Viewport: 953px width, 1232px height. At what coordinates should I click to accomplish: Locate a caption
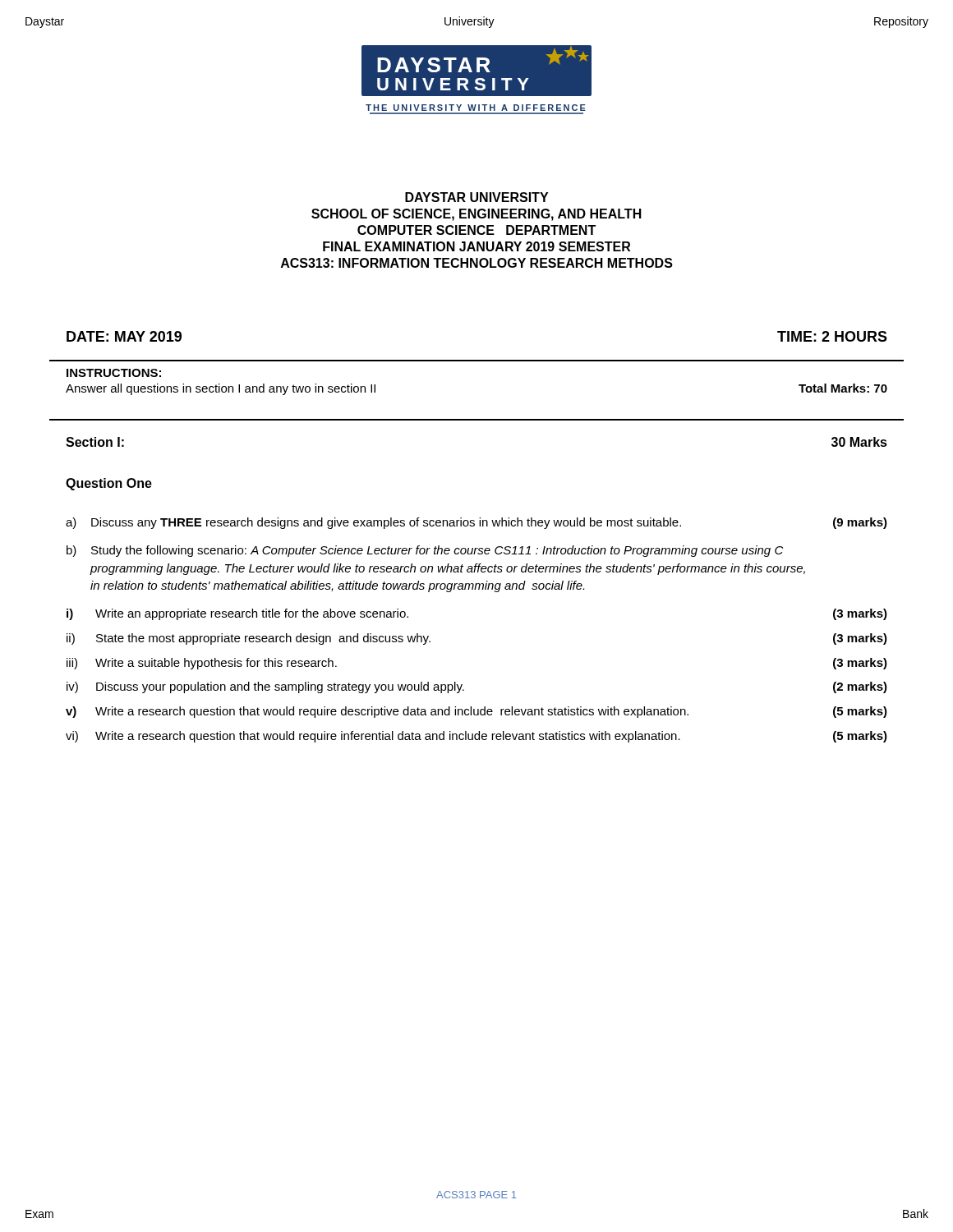(x=476, y=1195)
